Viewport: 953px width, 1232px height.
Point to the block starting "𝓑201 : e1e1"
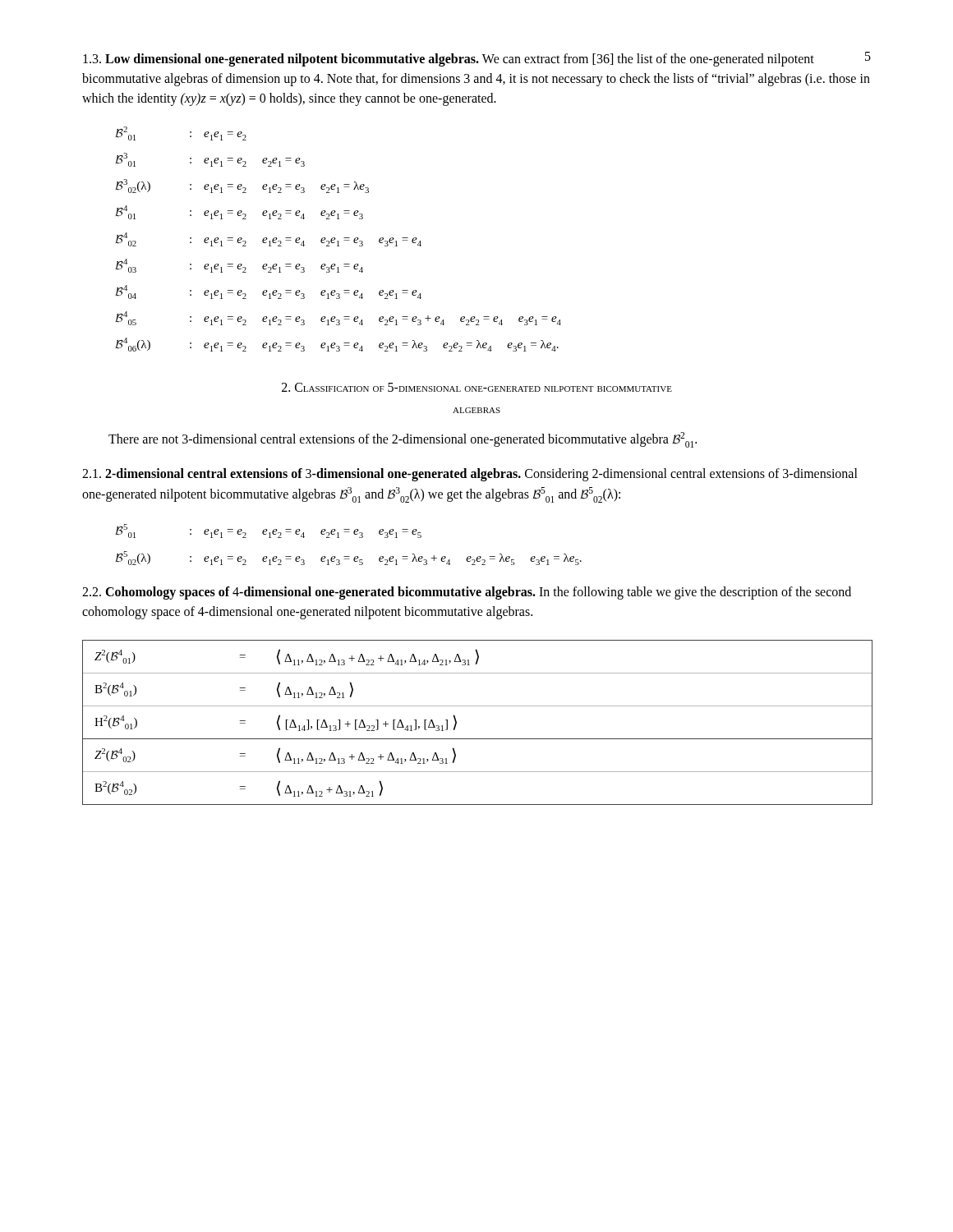pos(181,133)
